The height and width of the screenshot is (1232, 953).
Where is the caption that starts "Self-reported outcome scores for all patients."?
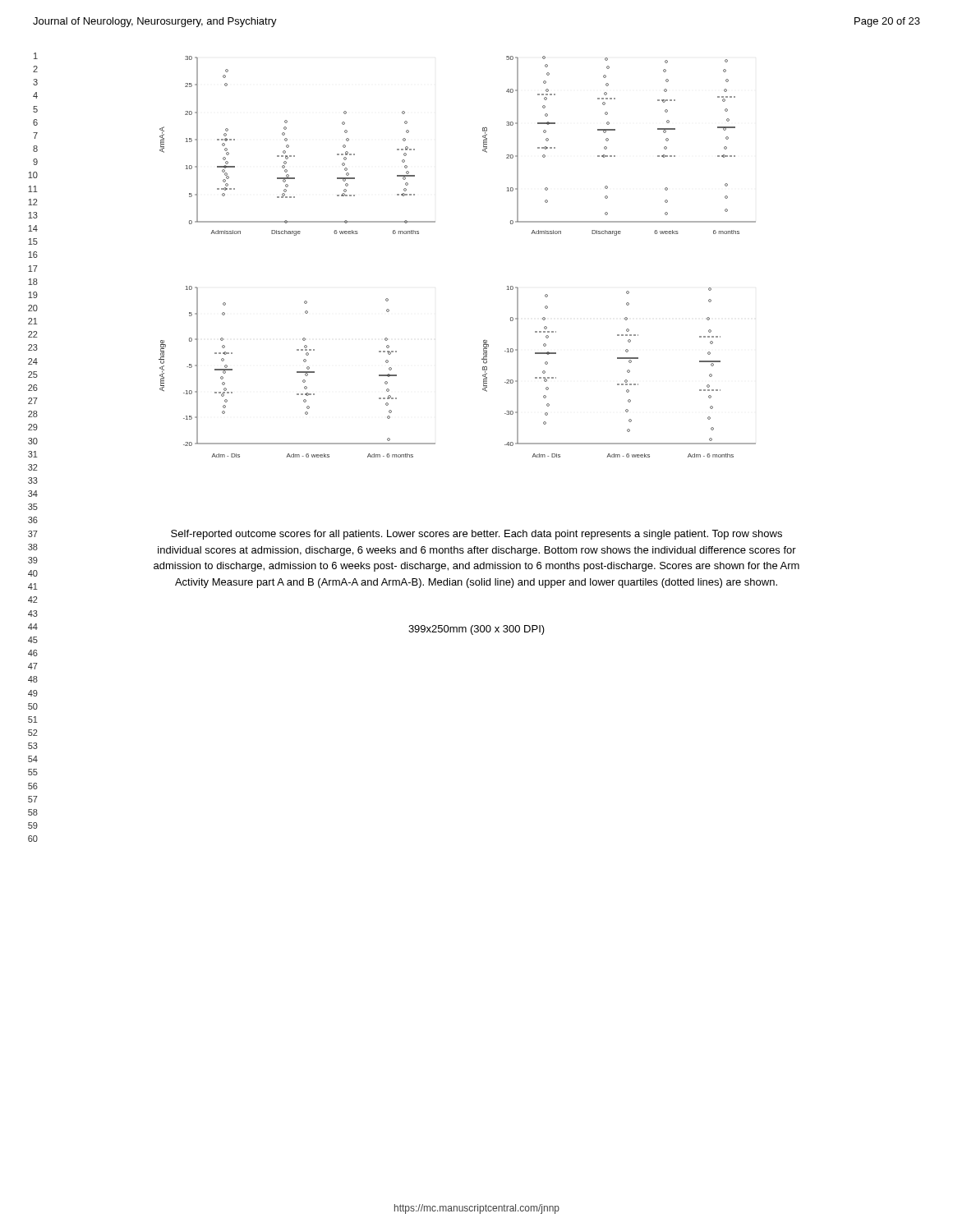coord(476,557)
